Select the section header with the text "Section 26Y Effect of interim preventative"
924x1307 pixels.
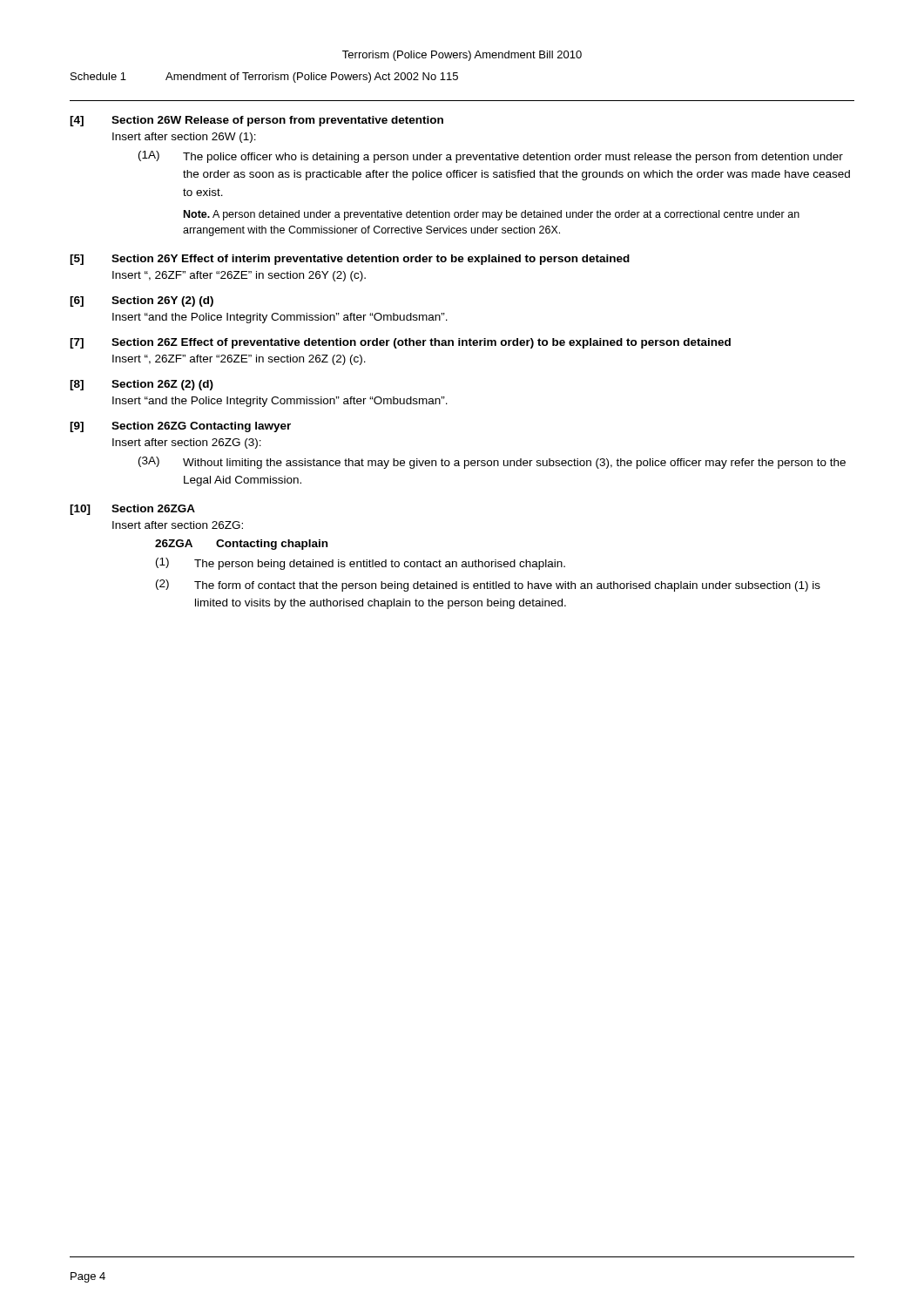pos(371,258)
